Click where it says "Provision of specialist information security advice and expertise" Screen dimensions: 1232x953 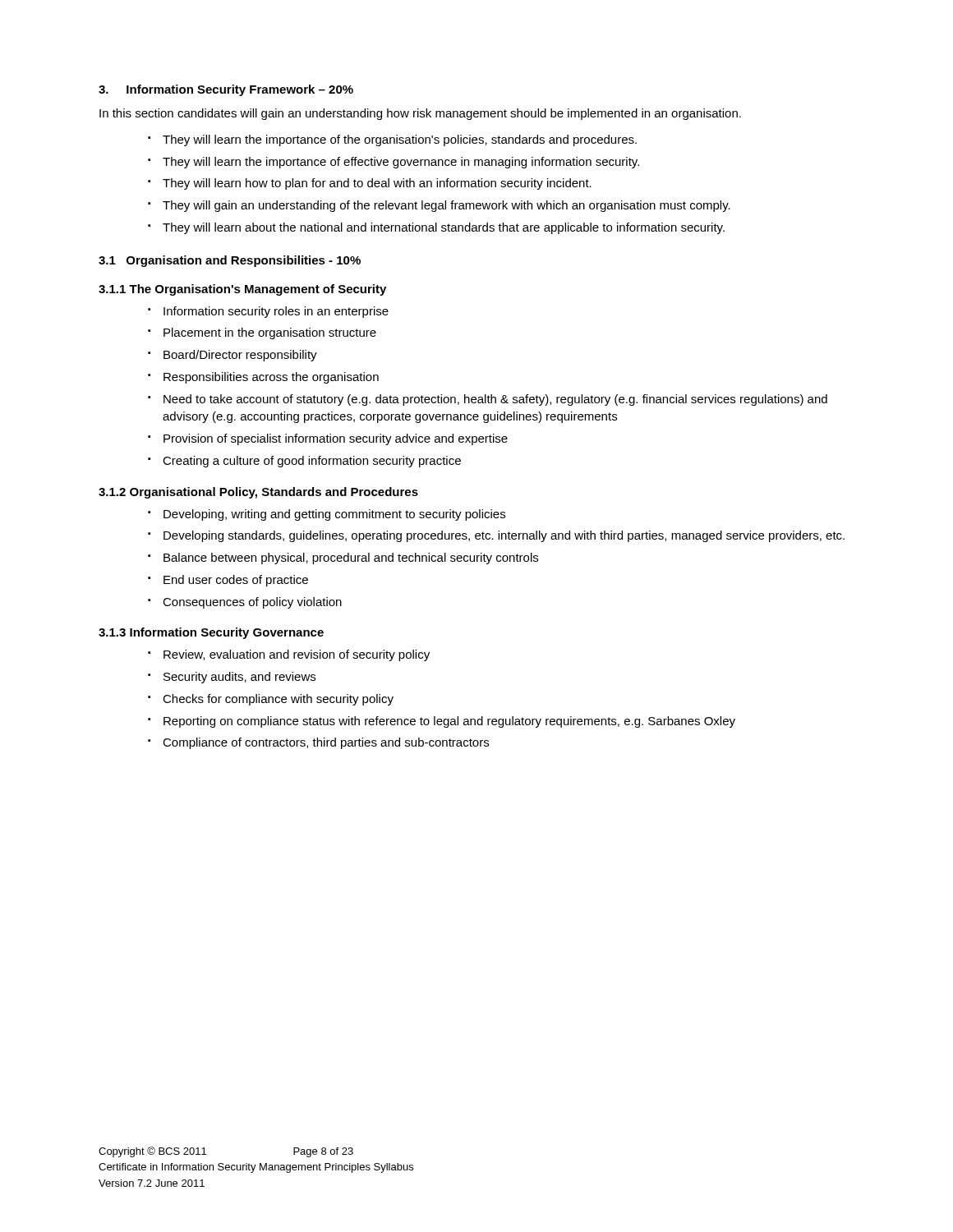335,438
